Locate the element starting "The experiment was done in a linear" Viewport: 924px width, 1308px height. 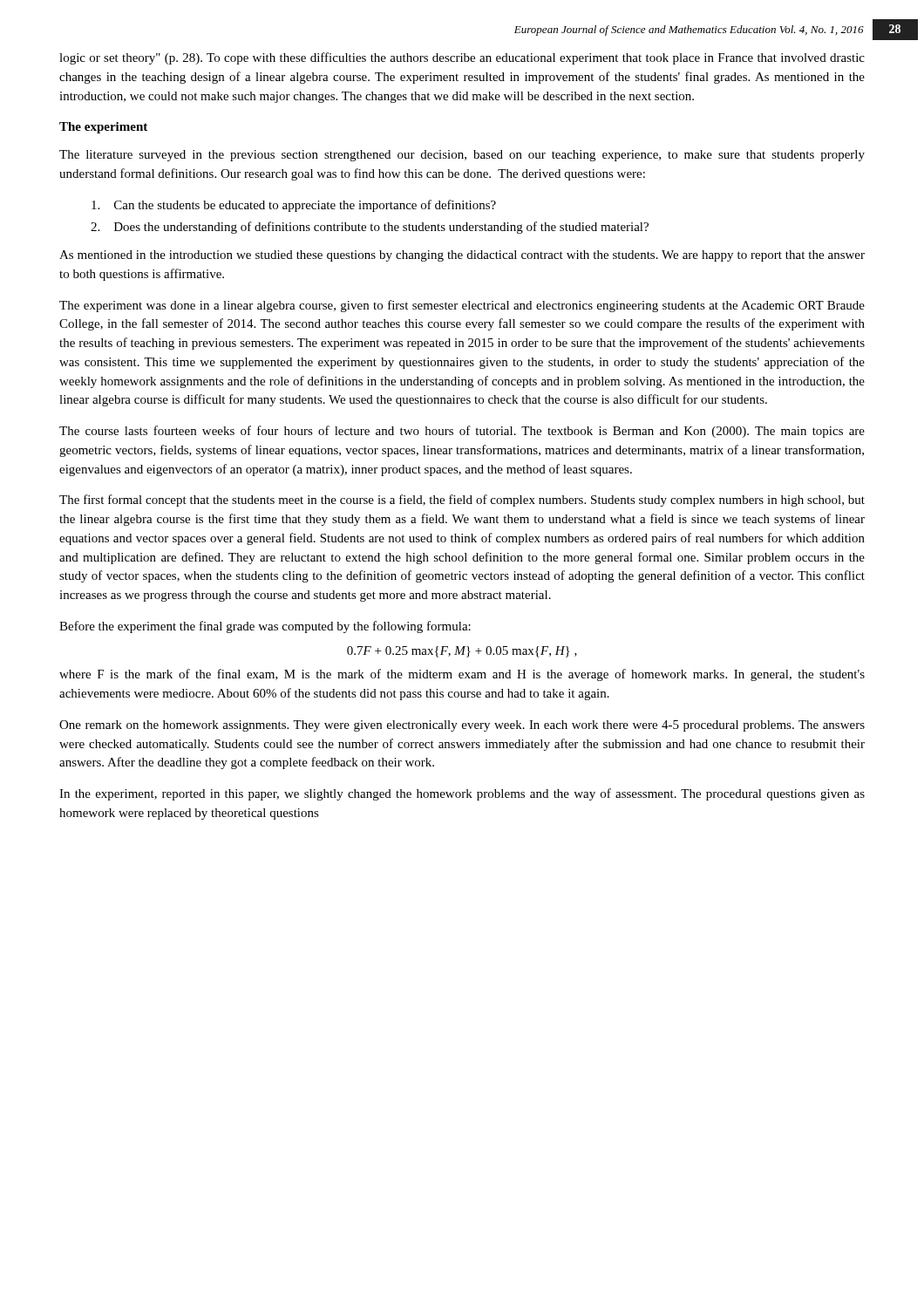[462, 352]
